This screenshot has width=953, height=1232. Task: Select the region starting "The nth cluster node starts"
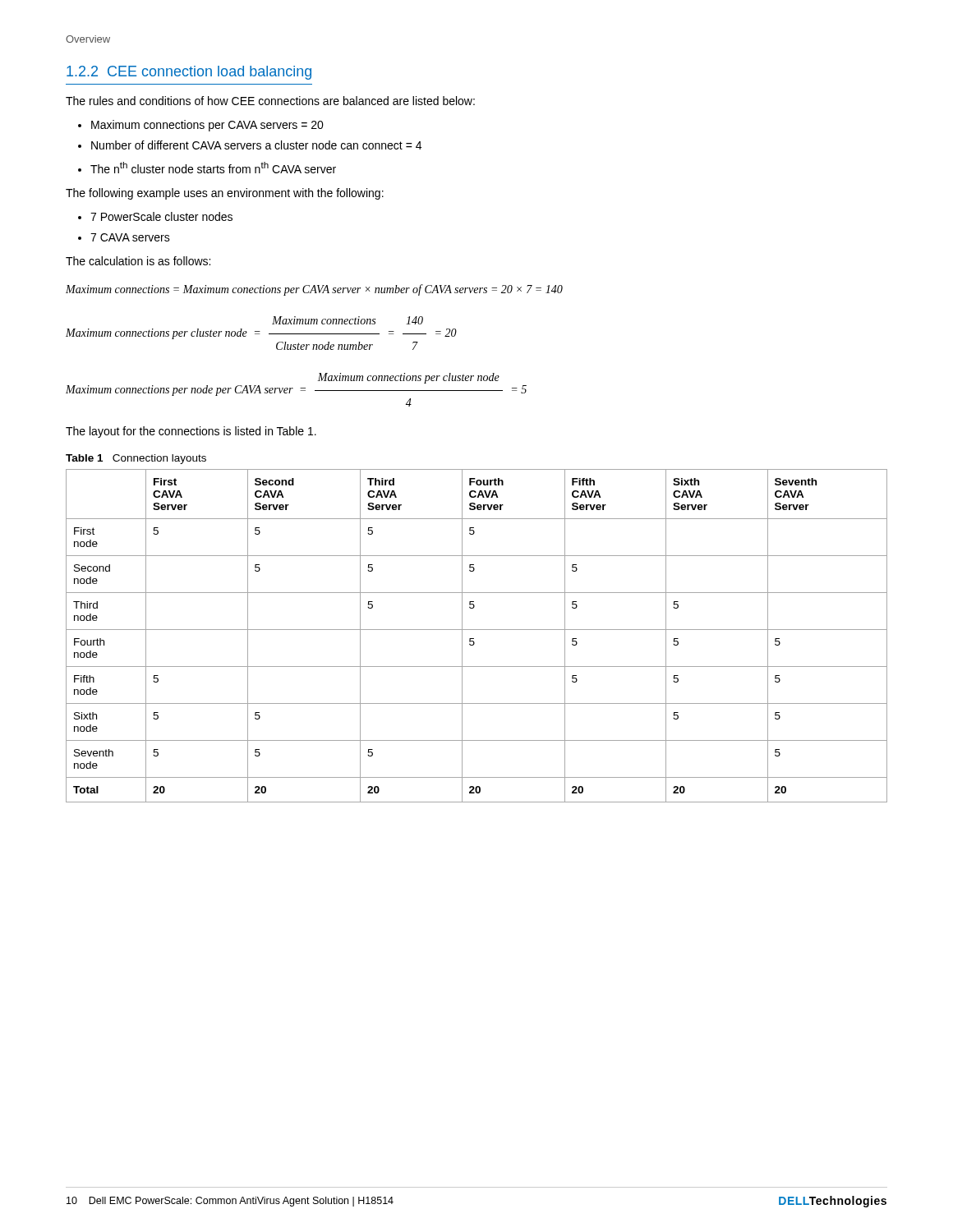(x=213, y=167)
